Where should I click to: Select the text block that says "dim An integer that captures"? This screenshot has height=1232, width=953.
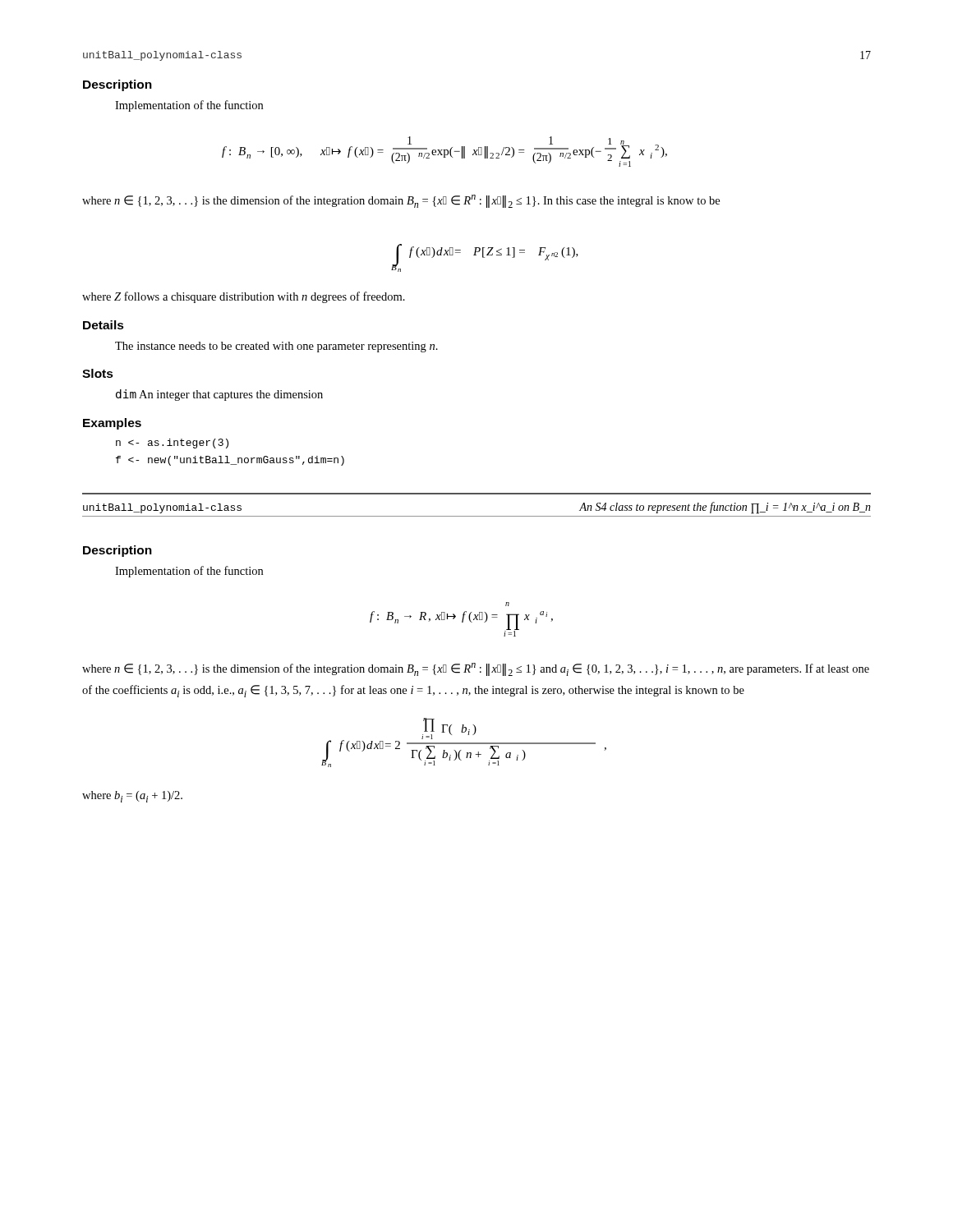(x=219, y=394)
